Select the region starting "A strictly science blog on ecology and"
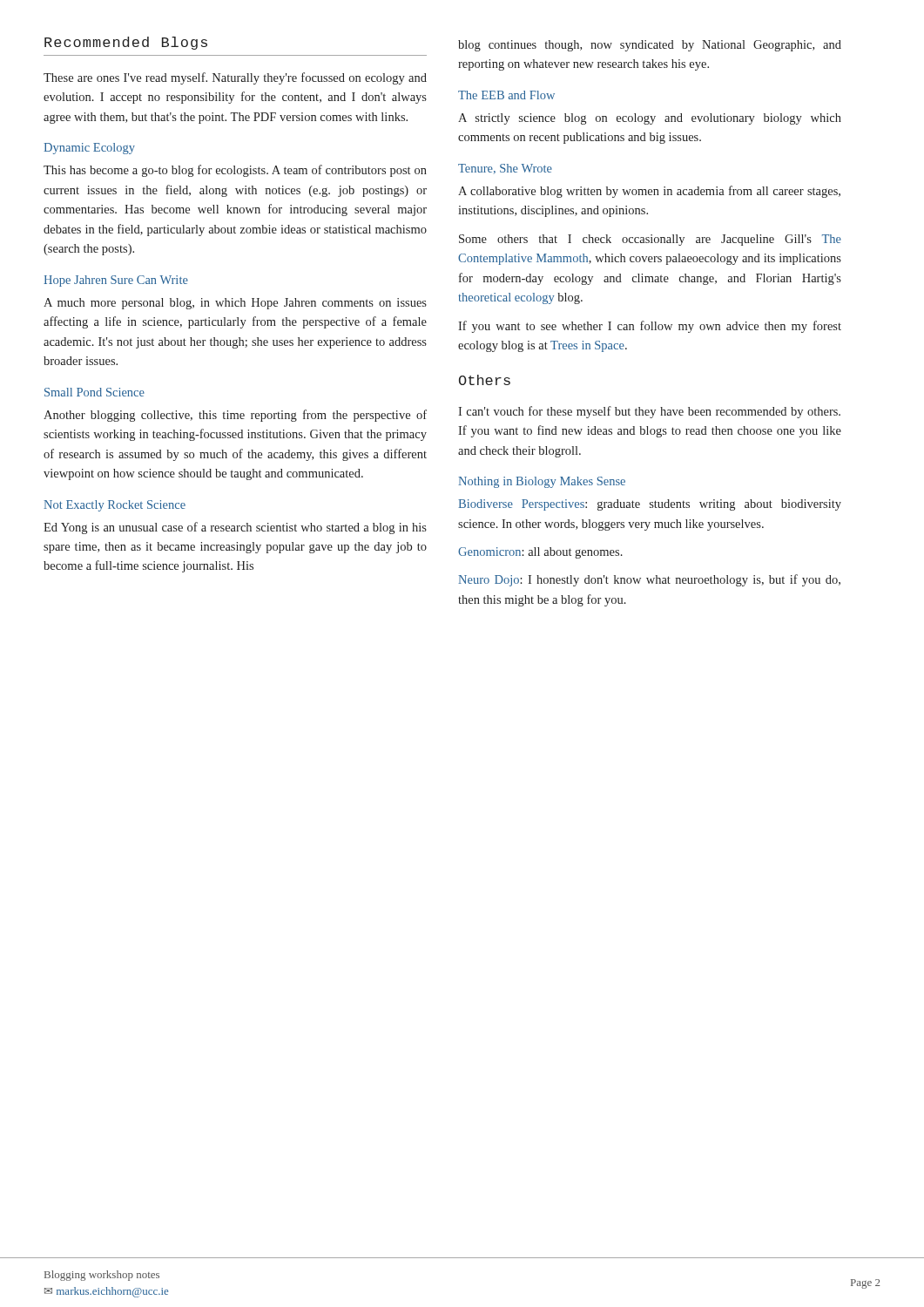Screen dimensions: 1307x924 click(650, 128)
